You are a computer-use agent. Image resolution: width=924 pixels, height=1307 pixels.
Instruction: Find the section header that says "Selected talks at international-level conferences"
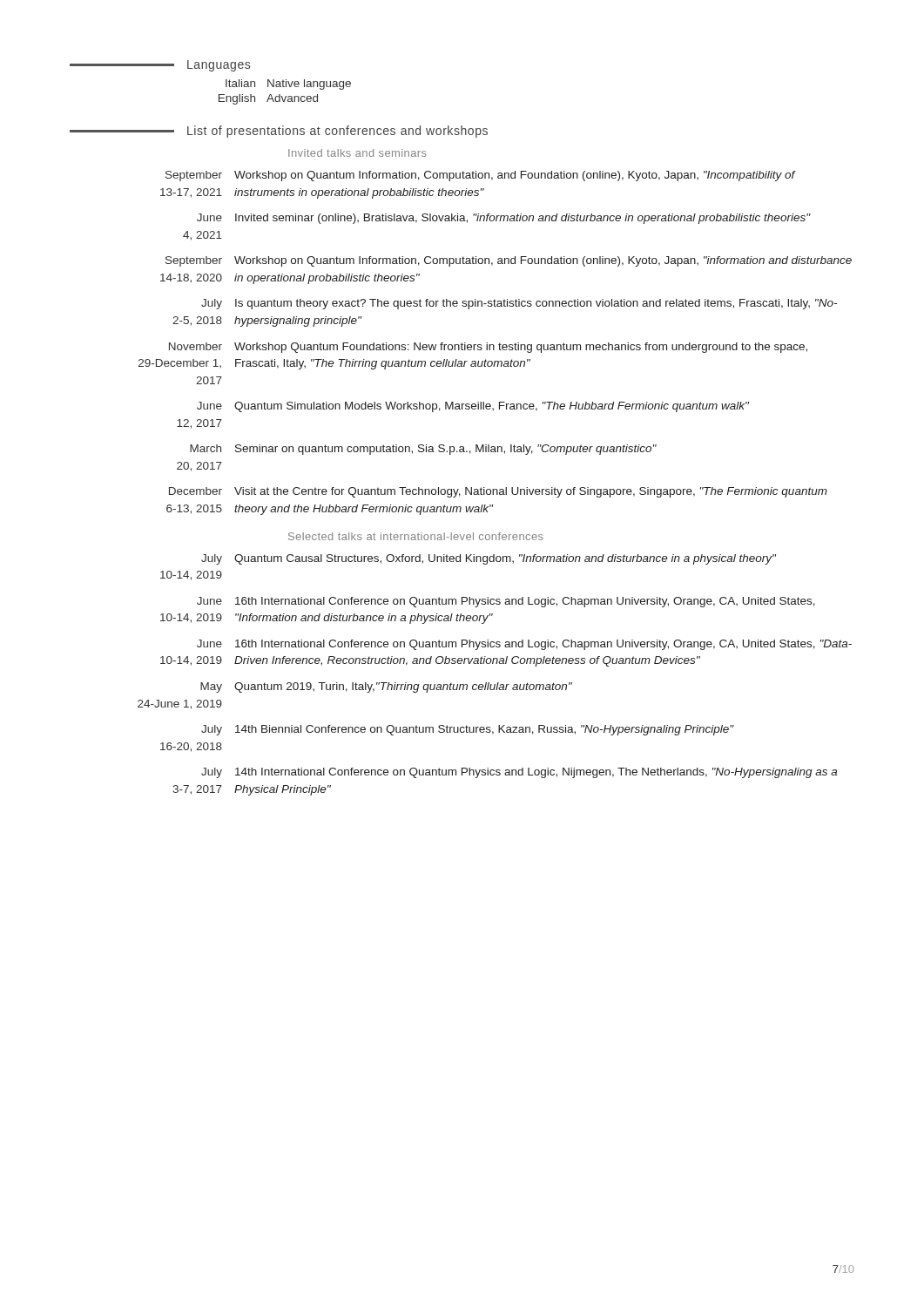416,536
